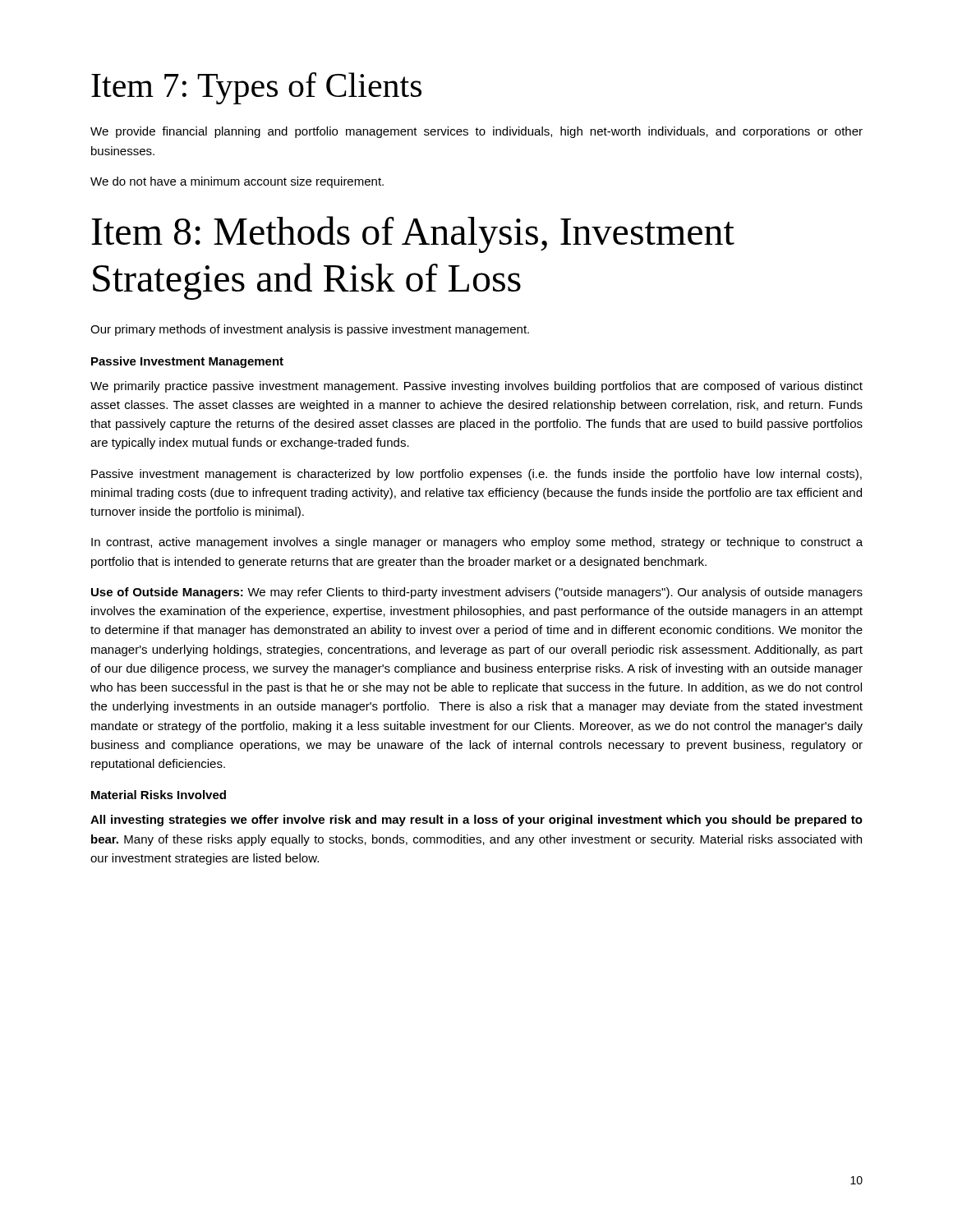Viewport: 953px width, 1232px height.
Task: Select the passage starting "Item 7: Types of Clients"
Action: pyautogui.click(x=257, y=85)
